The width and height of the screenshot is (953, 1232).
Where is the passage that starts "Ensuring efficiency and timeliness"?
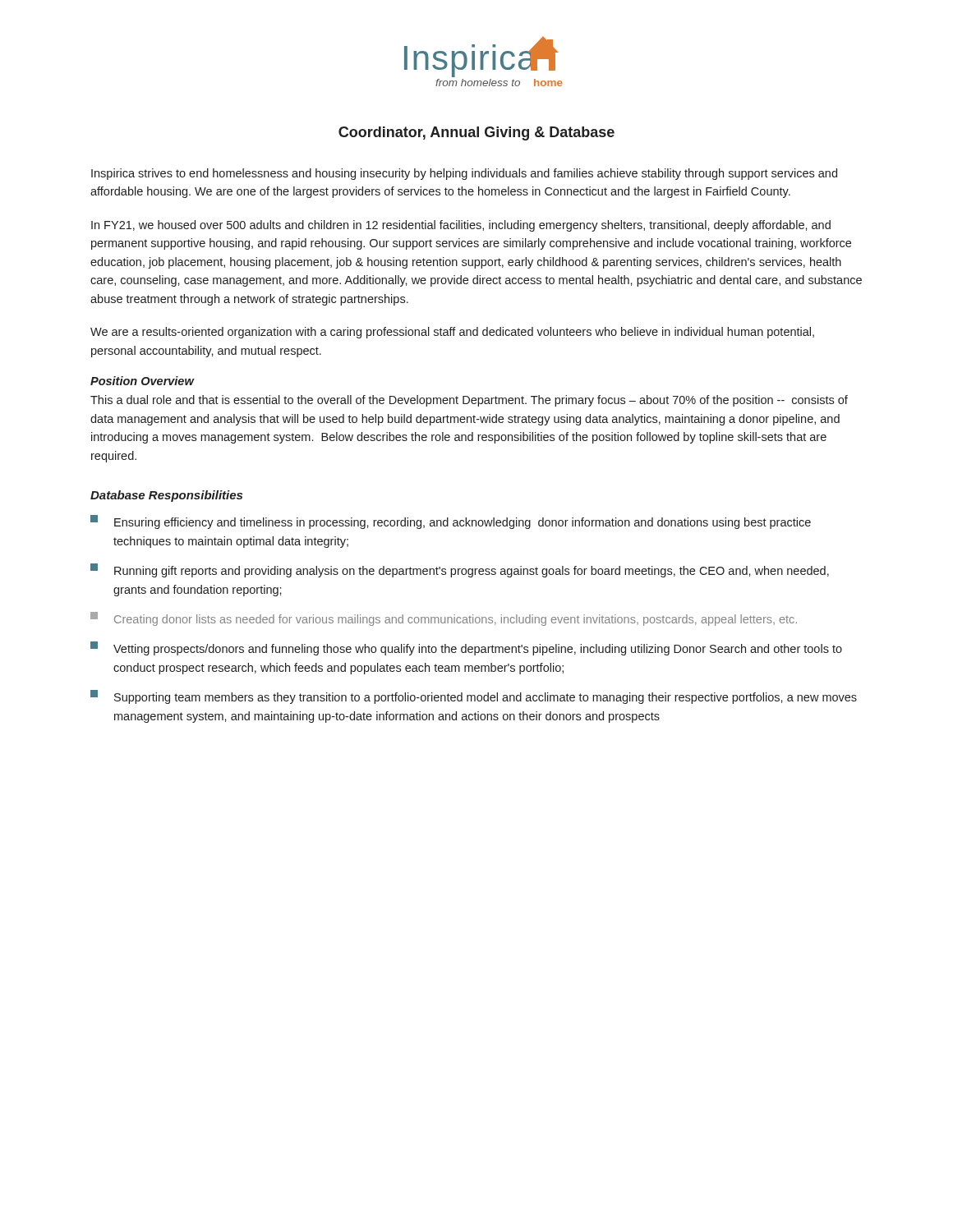(476, 532)
